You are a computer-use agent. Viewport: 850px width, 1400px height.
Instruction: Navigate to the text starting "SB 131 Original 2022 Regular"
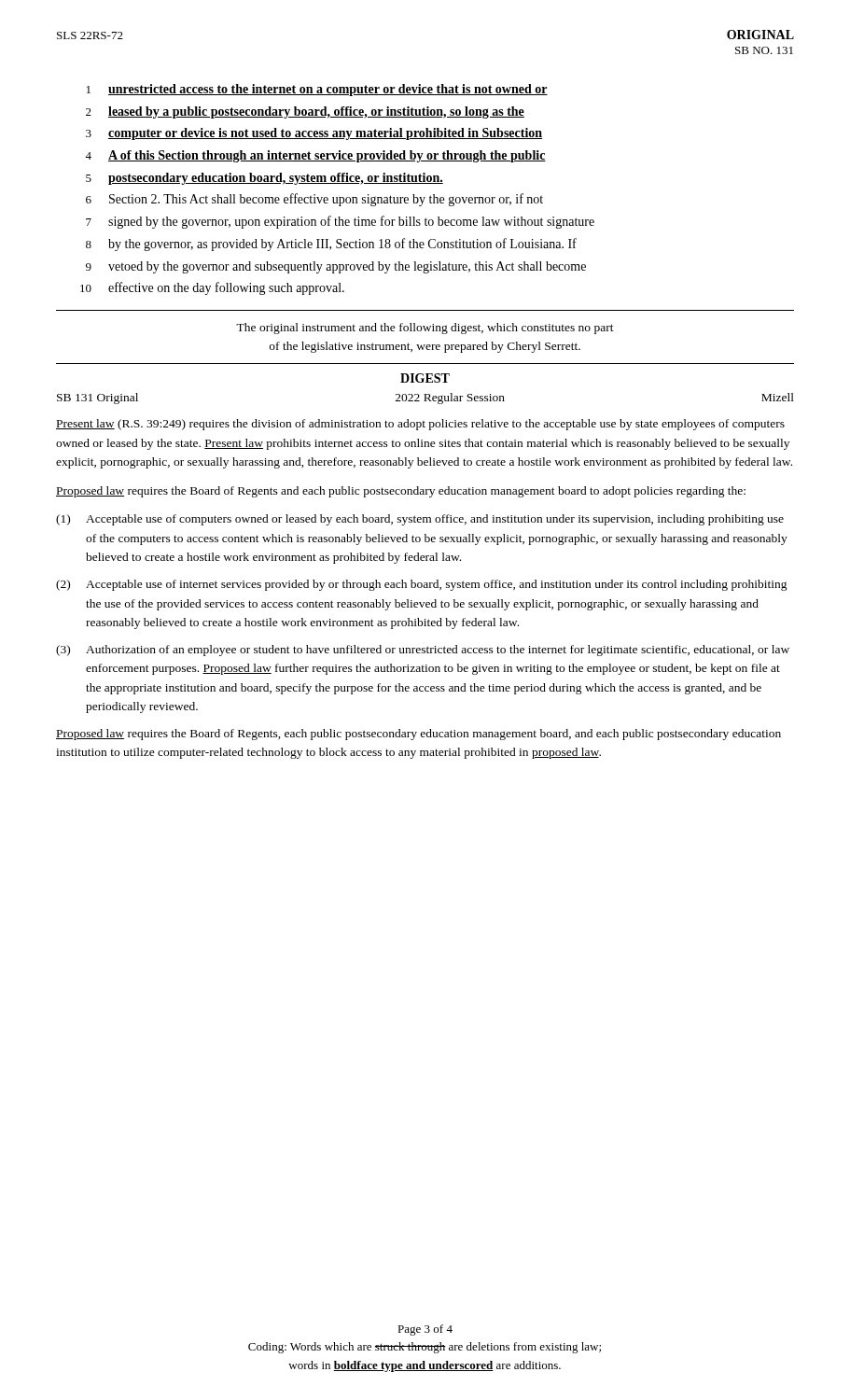425,398
